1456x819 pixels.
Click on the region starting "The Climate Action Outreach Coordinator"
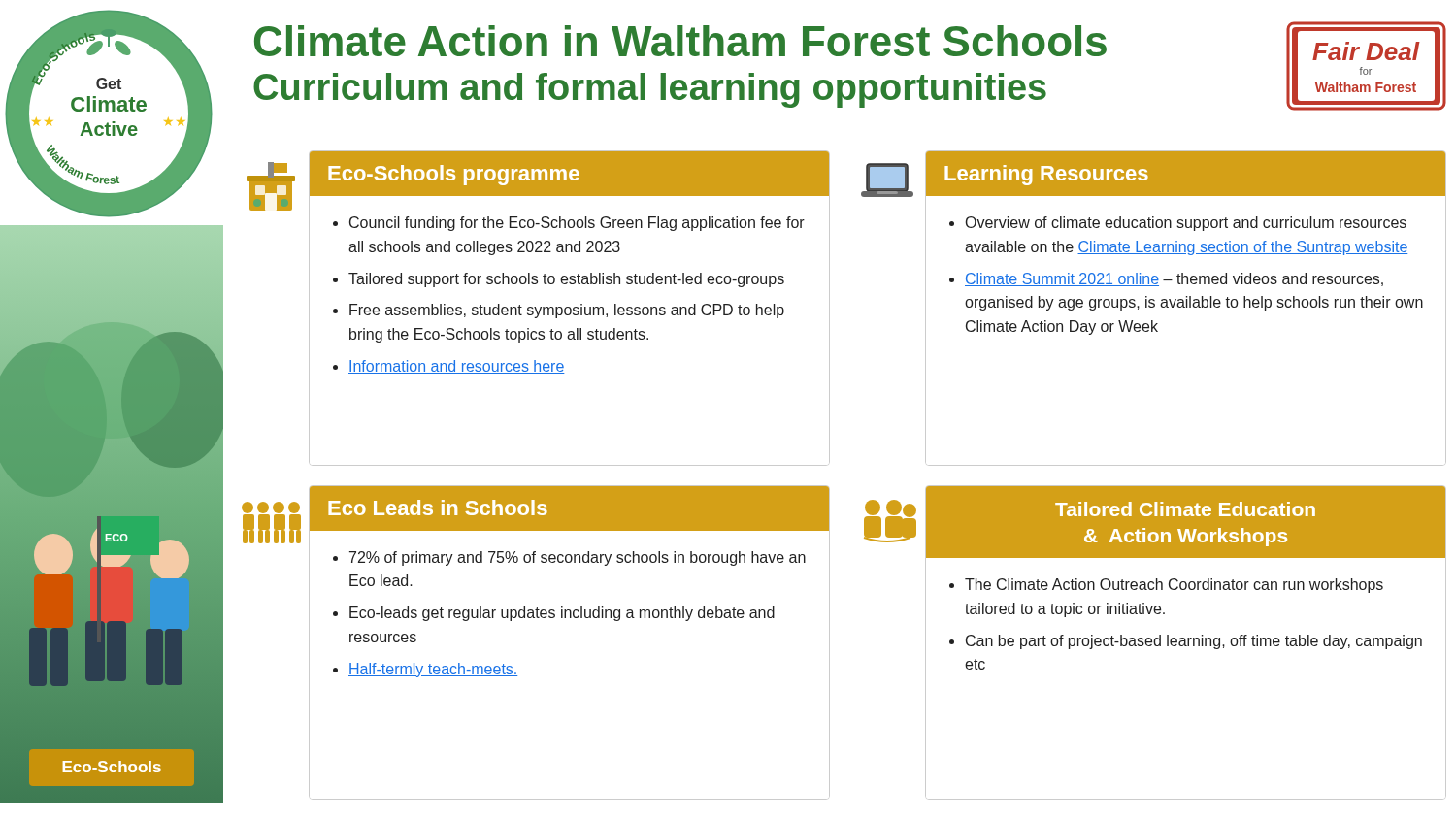(x=1174, y=597)
